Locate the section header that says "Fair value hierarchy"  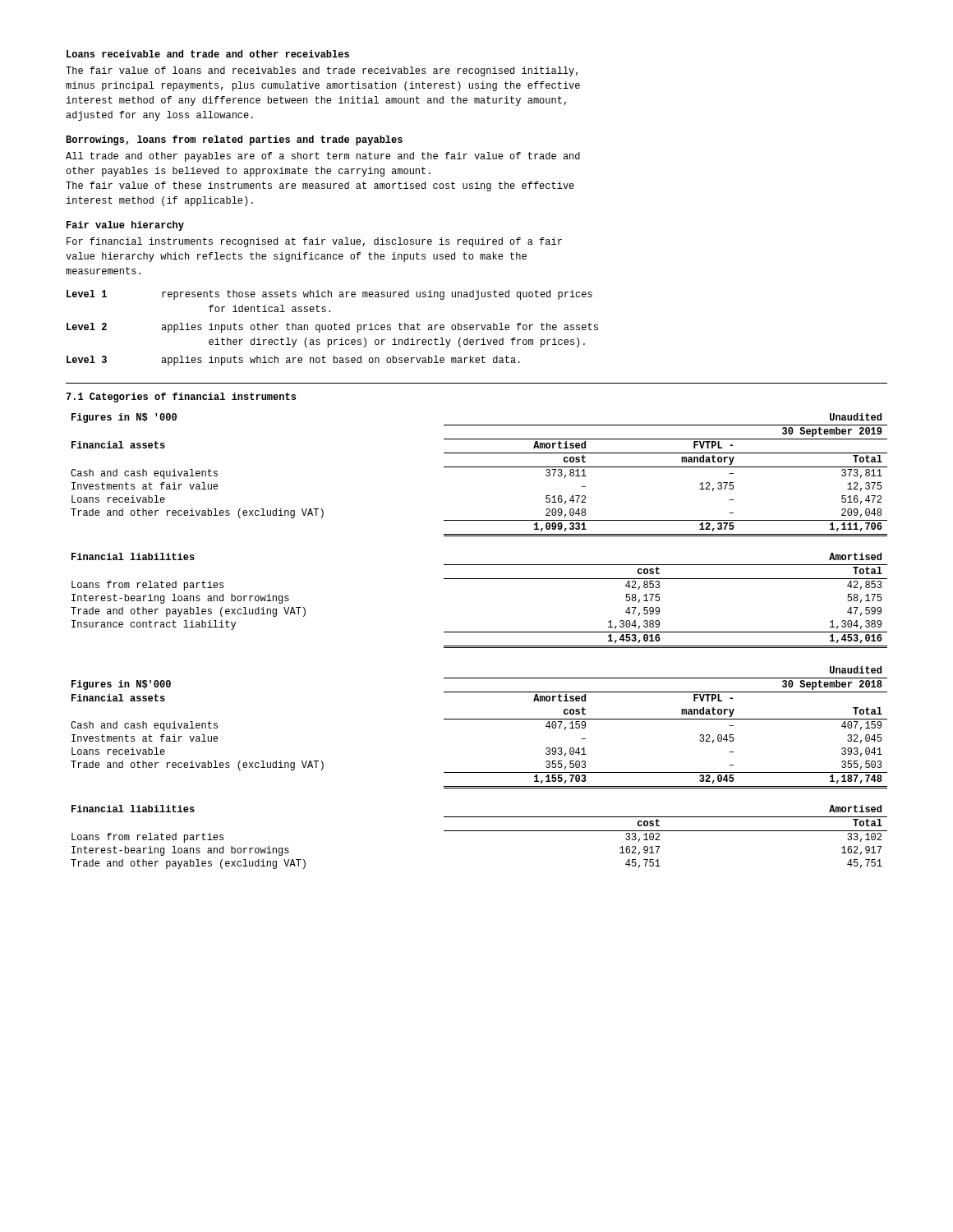click(x=125, y=226)
